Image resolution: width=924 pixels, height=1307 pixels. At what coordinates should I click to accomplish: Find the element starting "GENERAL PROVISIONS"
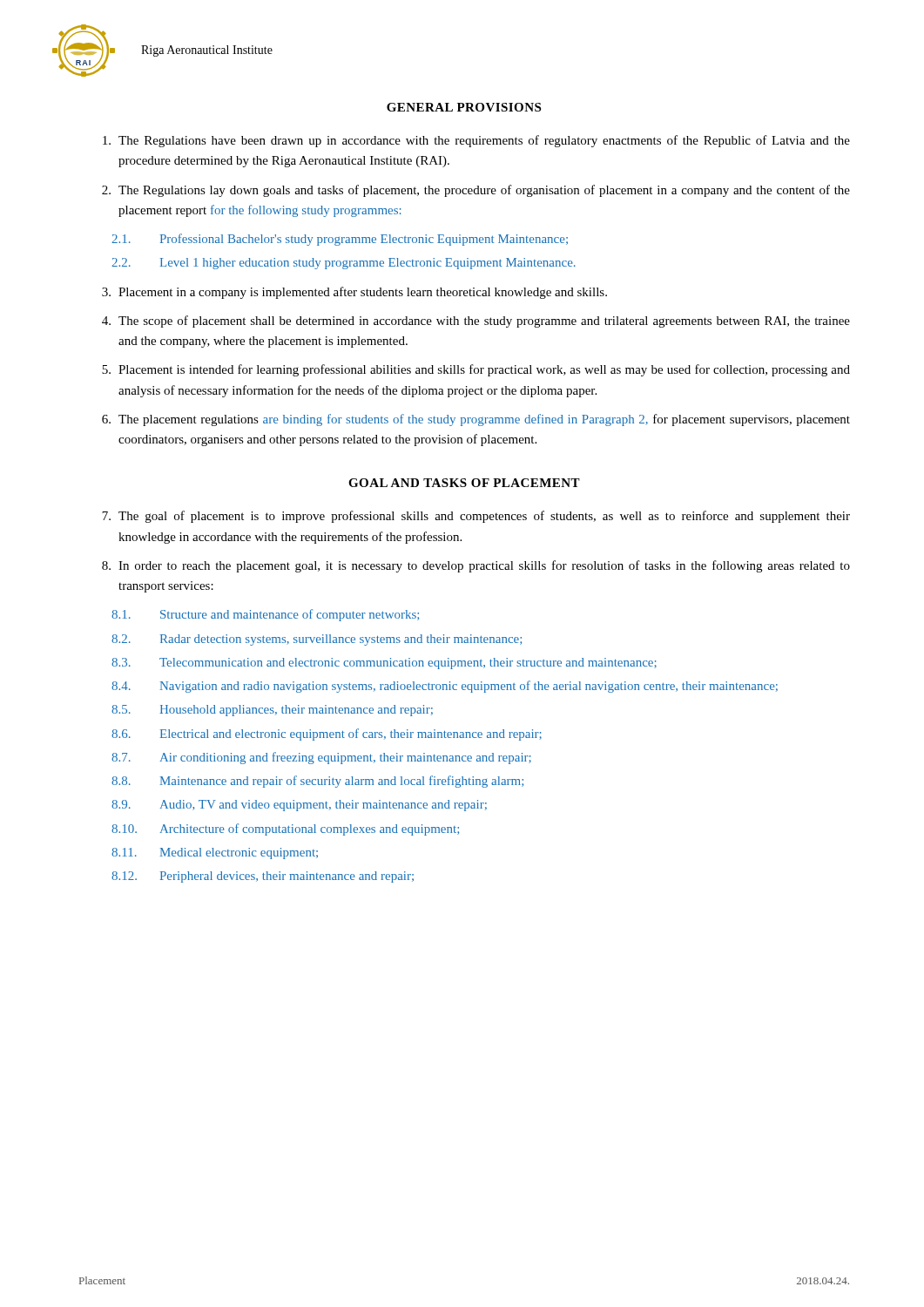point(464,107)
